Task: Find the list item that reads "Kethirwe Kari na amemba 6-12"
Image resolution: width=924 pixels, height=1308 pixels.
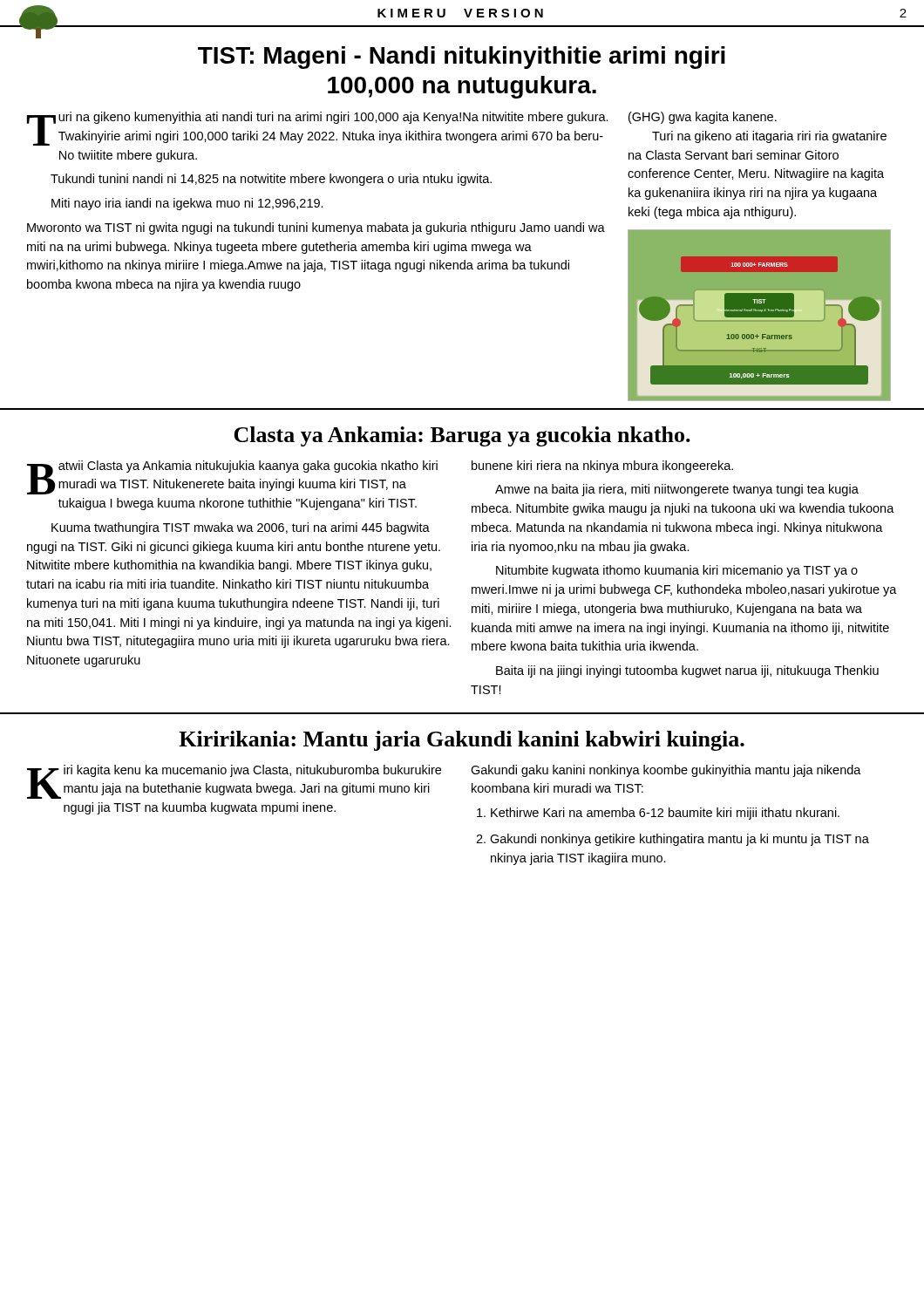Action: tap(665, 813)
